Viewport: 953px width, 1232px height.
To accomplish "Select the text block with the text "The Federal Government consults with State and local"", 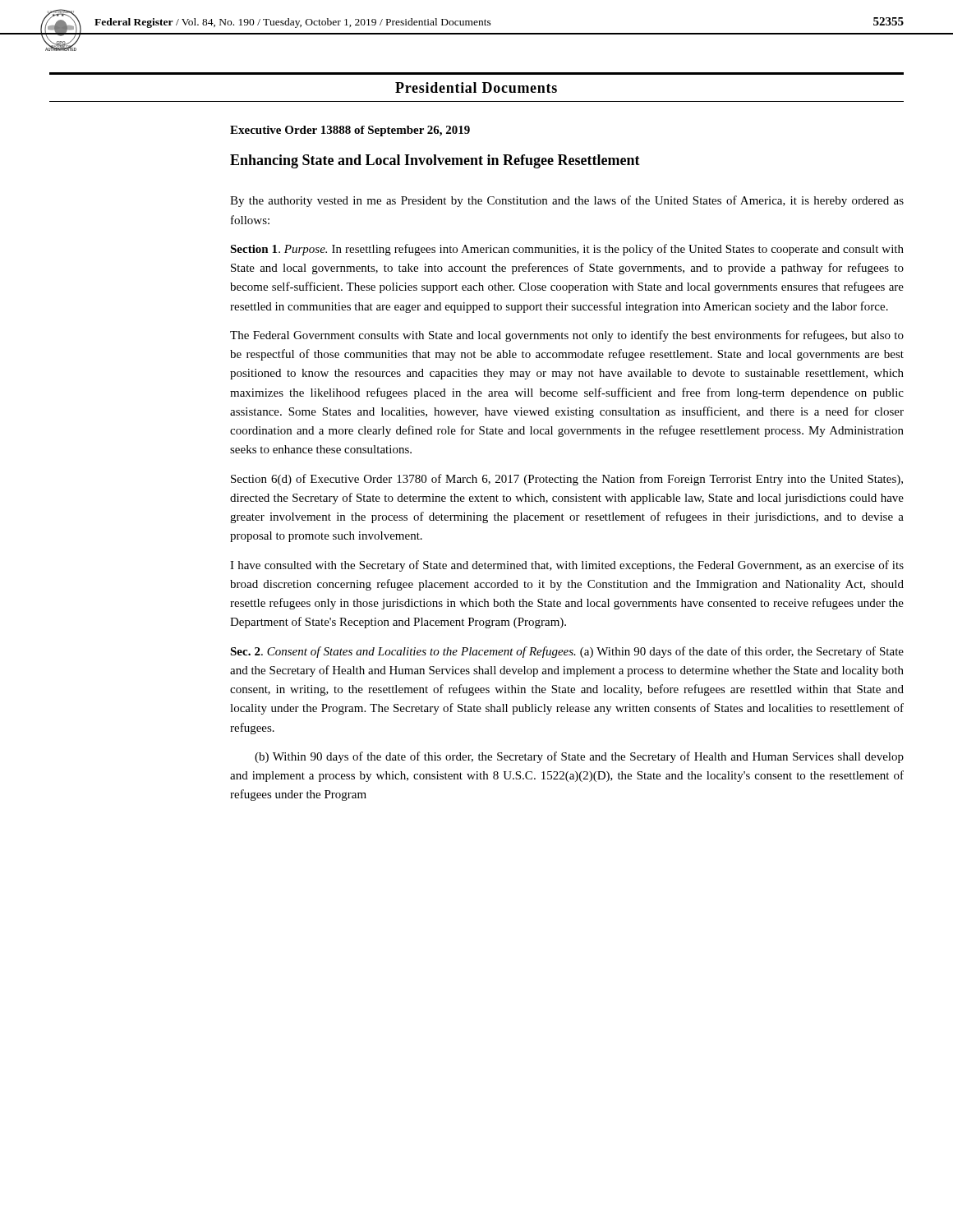I will tap(567, 392).
